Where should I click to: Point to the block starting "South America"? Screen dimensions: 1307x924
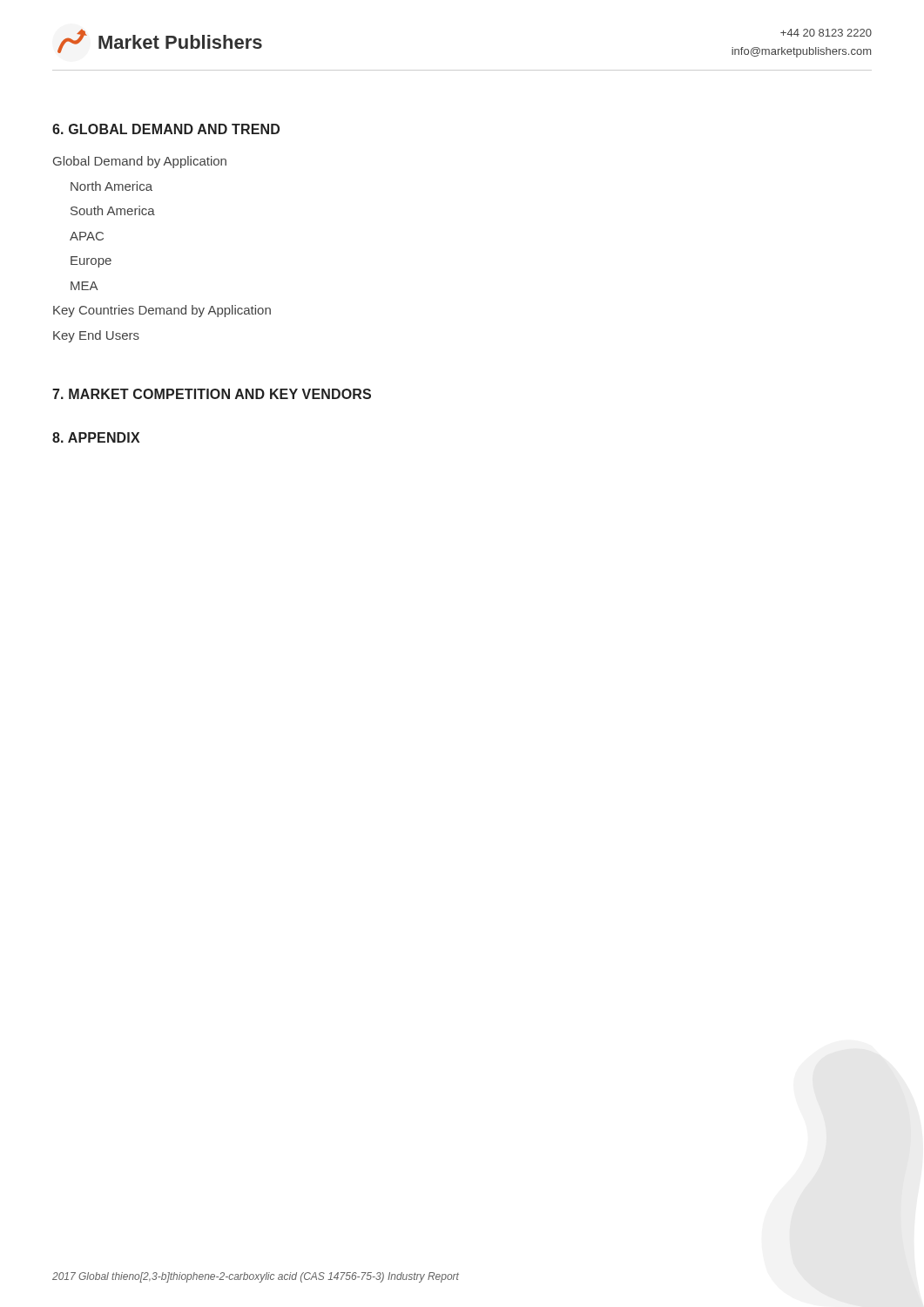pos(112,210)
